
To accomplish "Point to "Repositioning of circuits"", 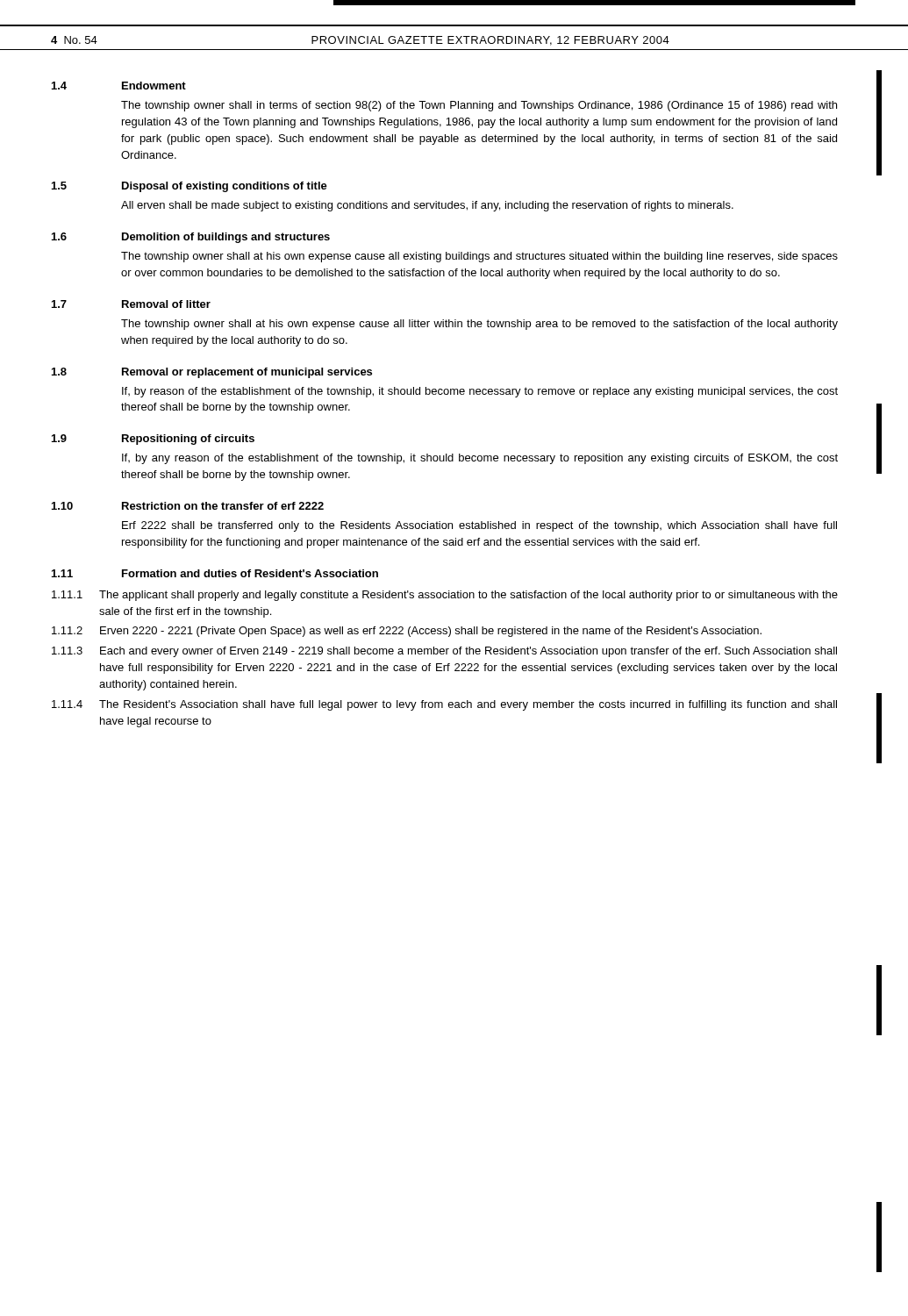I will [188, 438].
